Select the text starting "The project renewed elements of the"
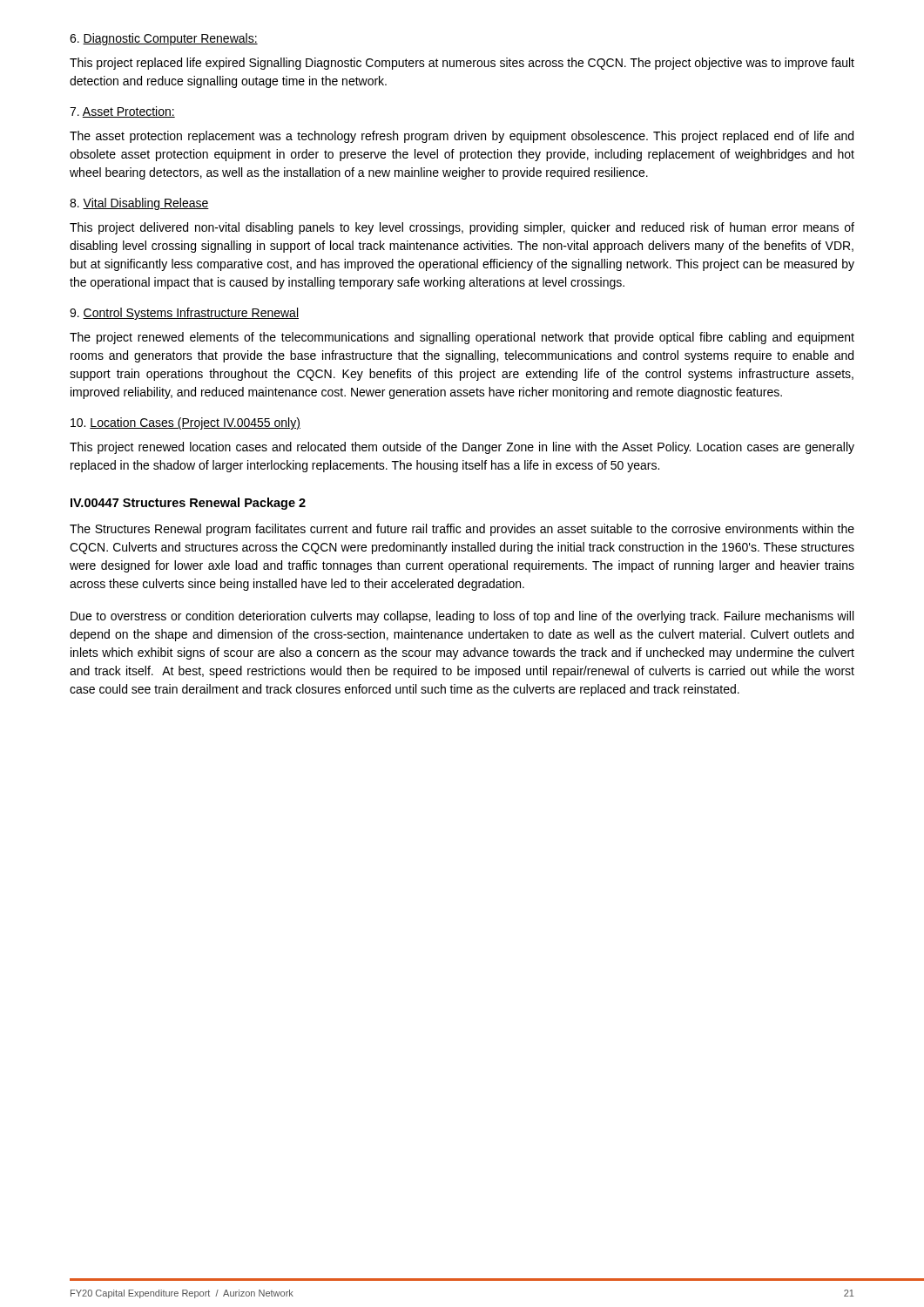The height and width of the screenshot is (1307, 924). [462, 365]
